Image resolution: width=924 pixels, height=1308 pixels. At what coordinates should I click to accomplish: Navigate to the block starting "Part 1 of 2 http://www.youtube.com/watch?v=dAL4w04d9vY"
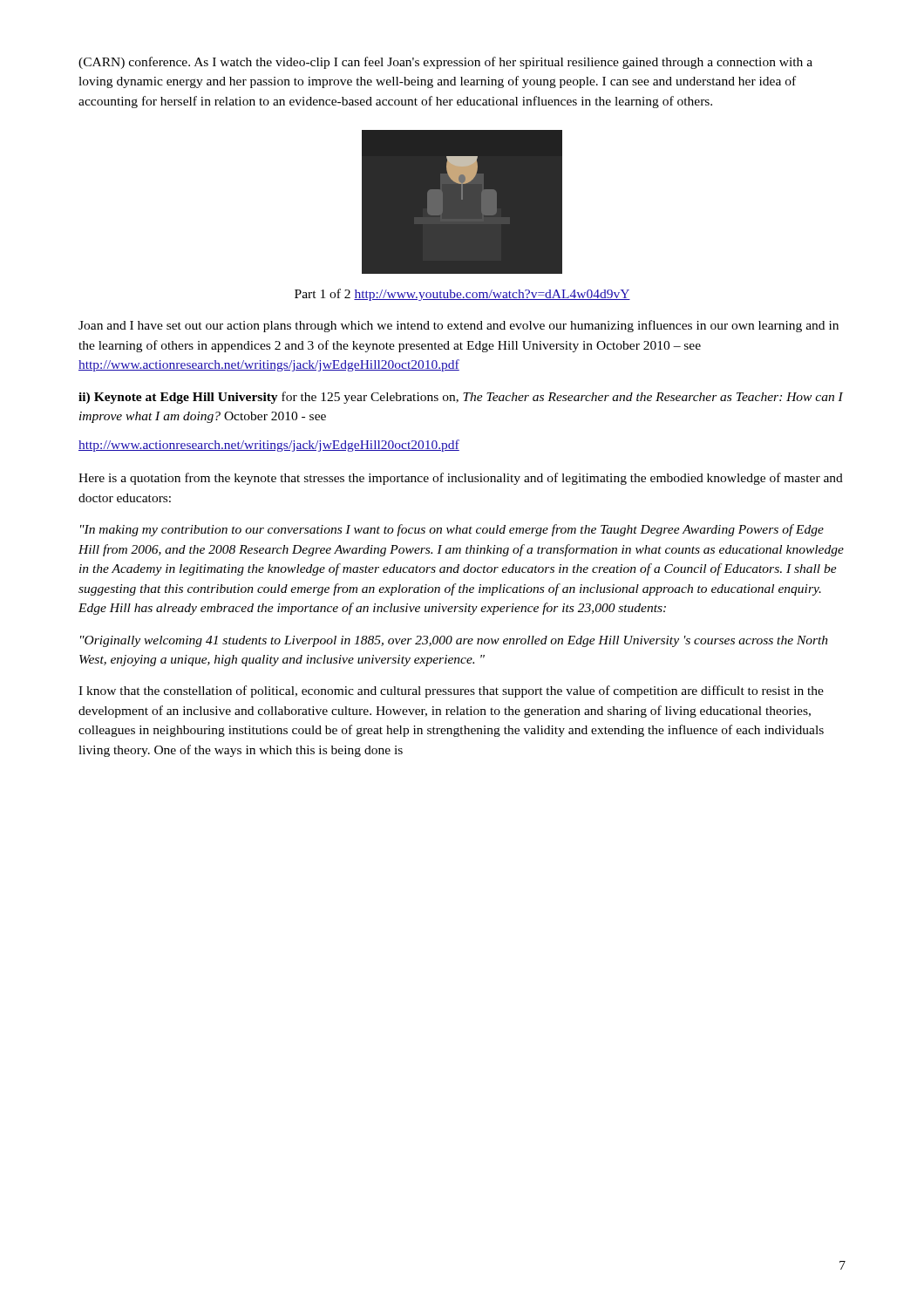click(x=462, y=294)
